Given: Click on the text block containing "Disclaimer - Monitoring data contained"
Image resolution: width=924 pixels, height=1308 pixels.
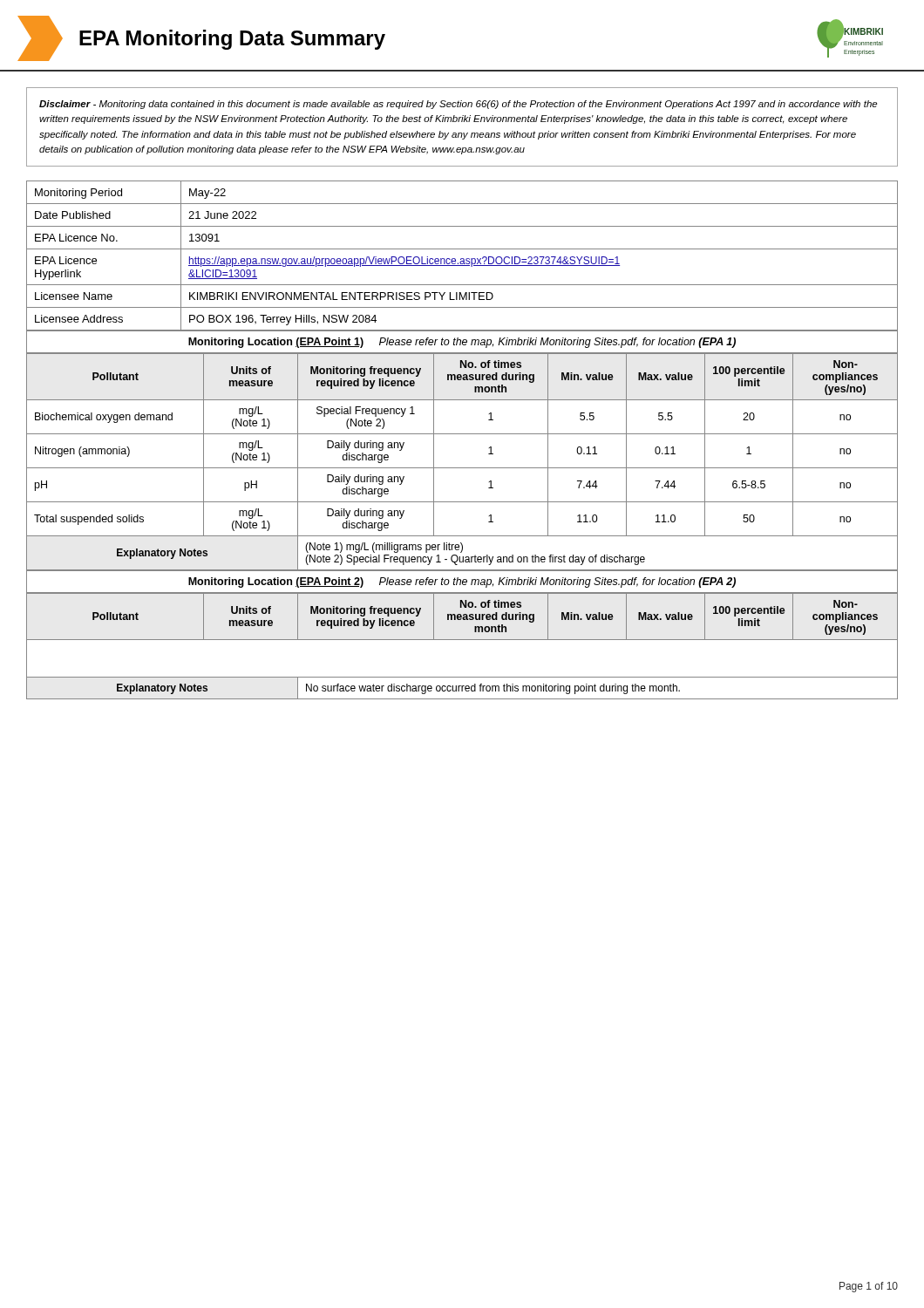Looking at the screenshot, I should click(458, 126).
